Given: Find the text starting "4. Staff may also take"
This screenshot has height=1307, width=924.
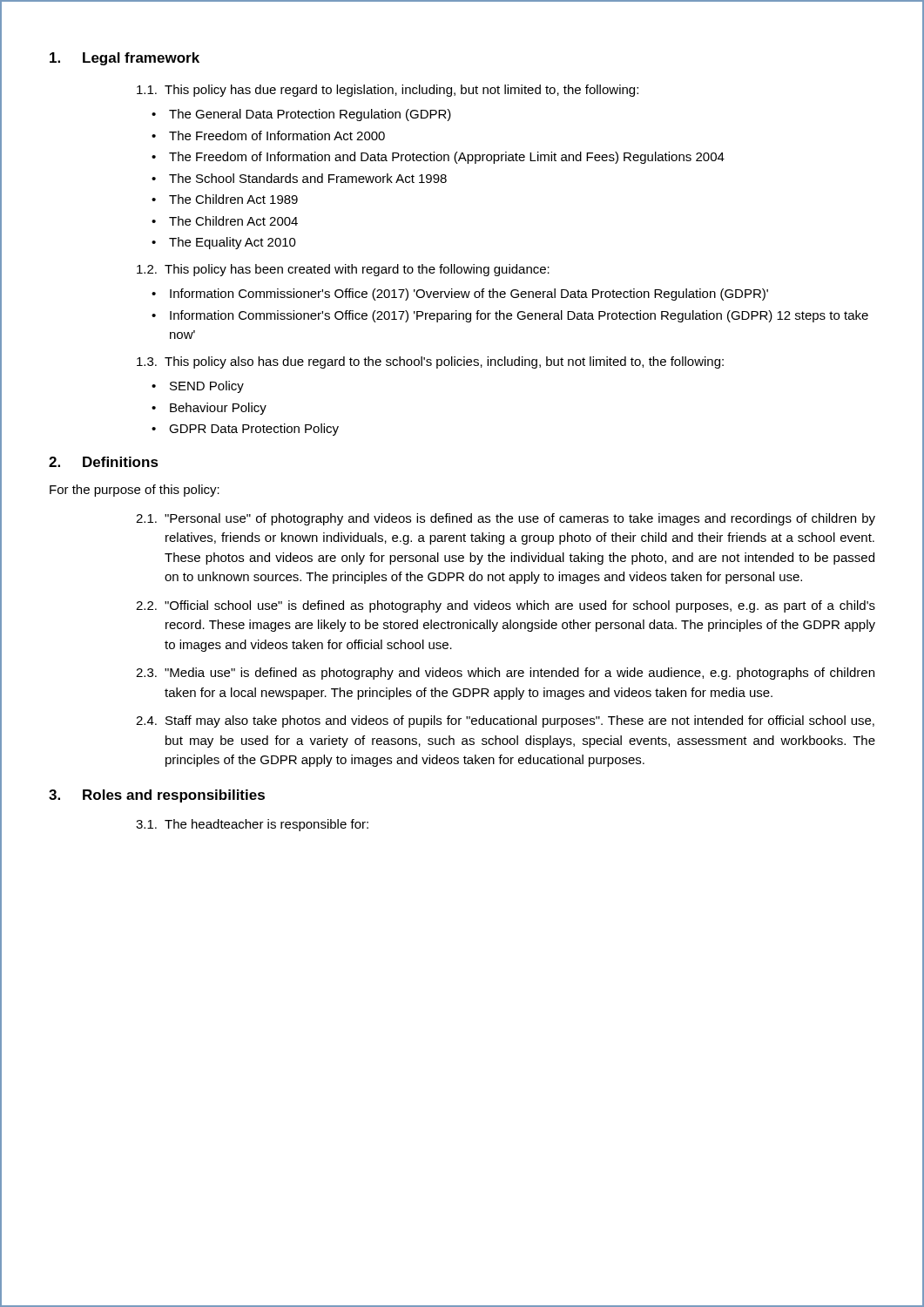Looking at the screenshot, I should pyautogui.click(x=488, y=740).
